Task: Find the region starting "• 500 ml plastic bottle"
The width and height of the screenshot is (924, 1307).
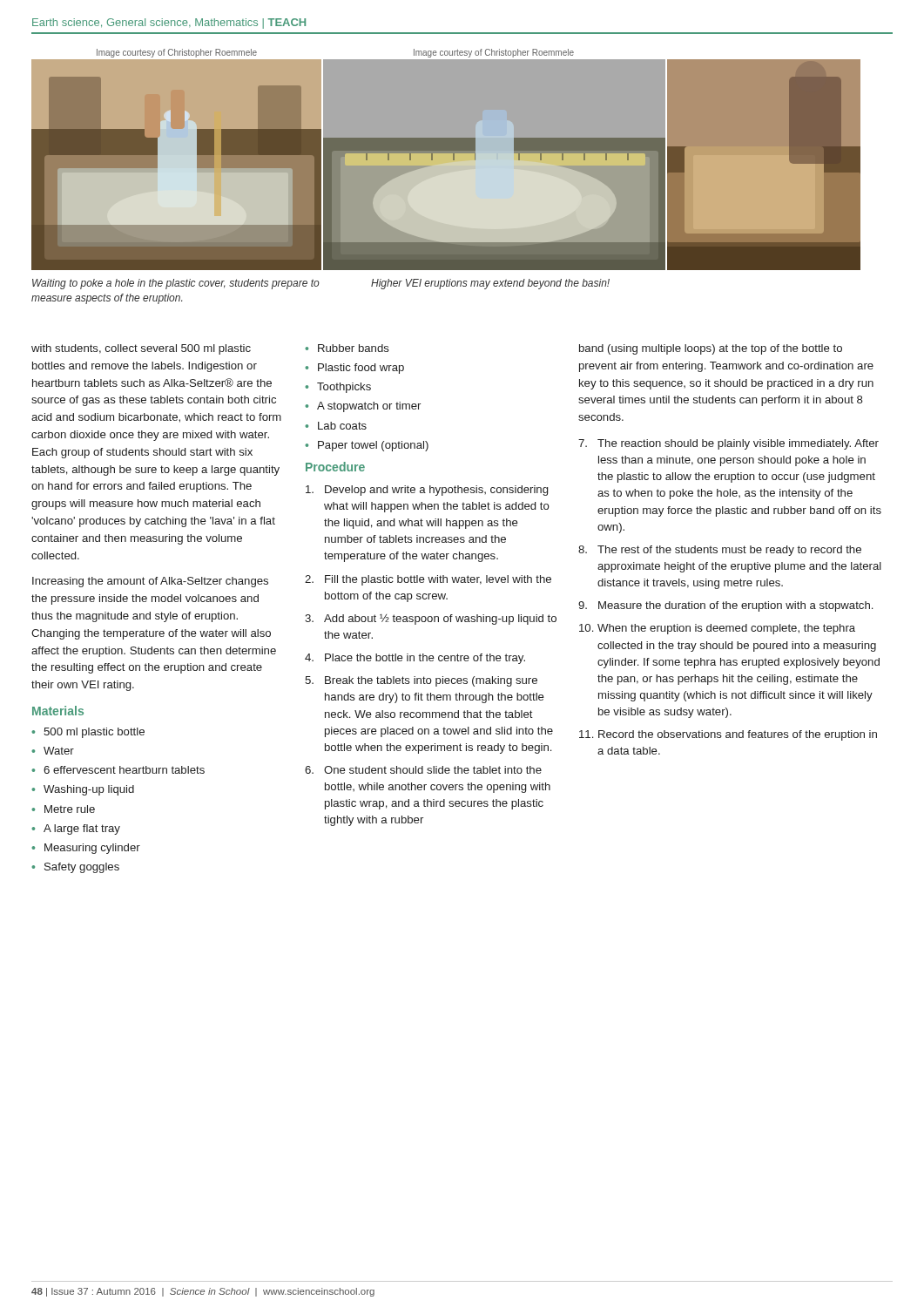Action: click(x=88, y=732)
